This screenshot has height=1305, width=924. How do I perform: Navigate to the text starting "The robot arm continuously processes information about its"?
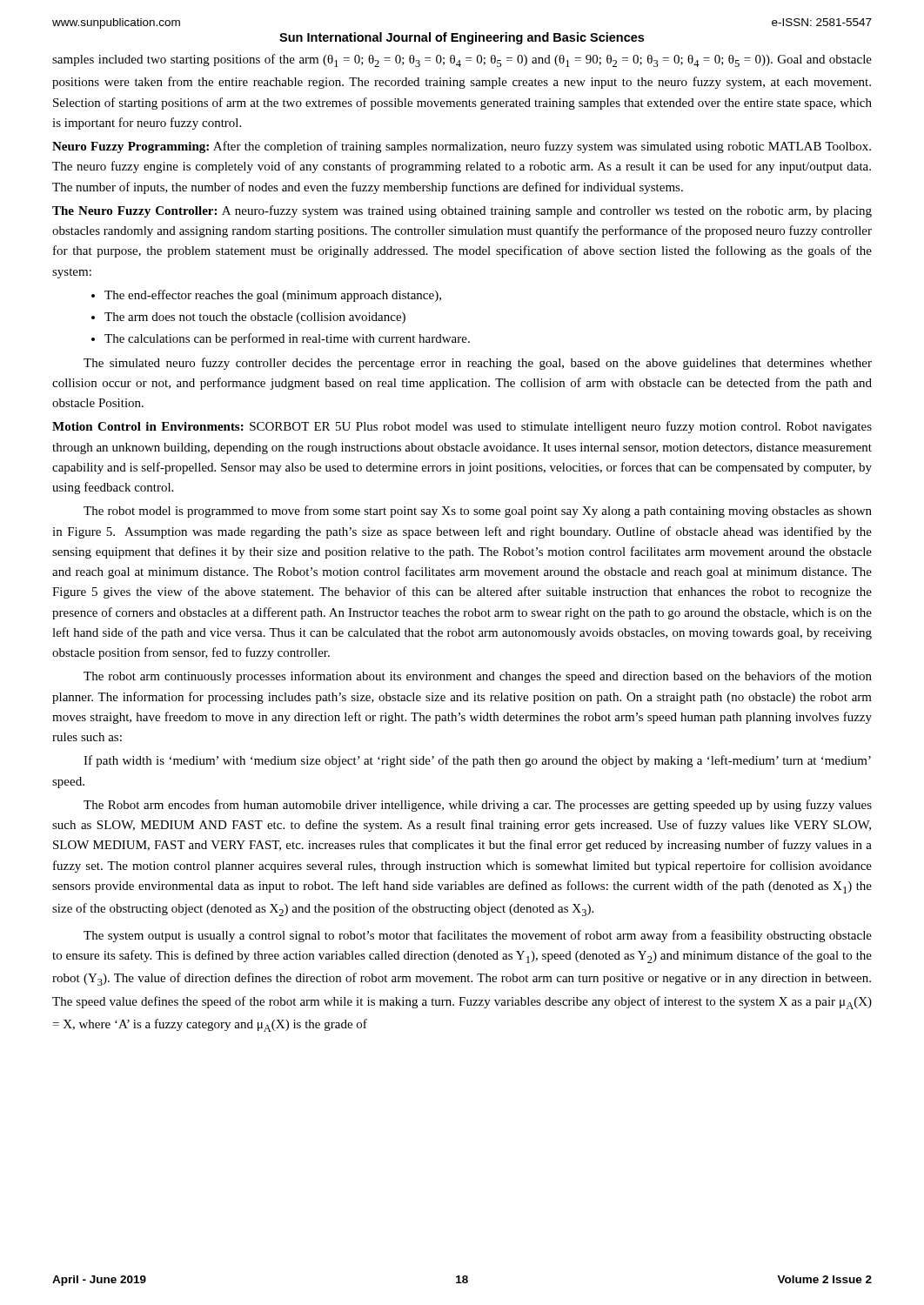(462, 707)
